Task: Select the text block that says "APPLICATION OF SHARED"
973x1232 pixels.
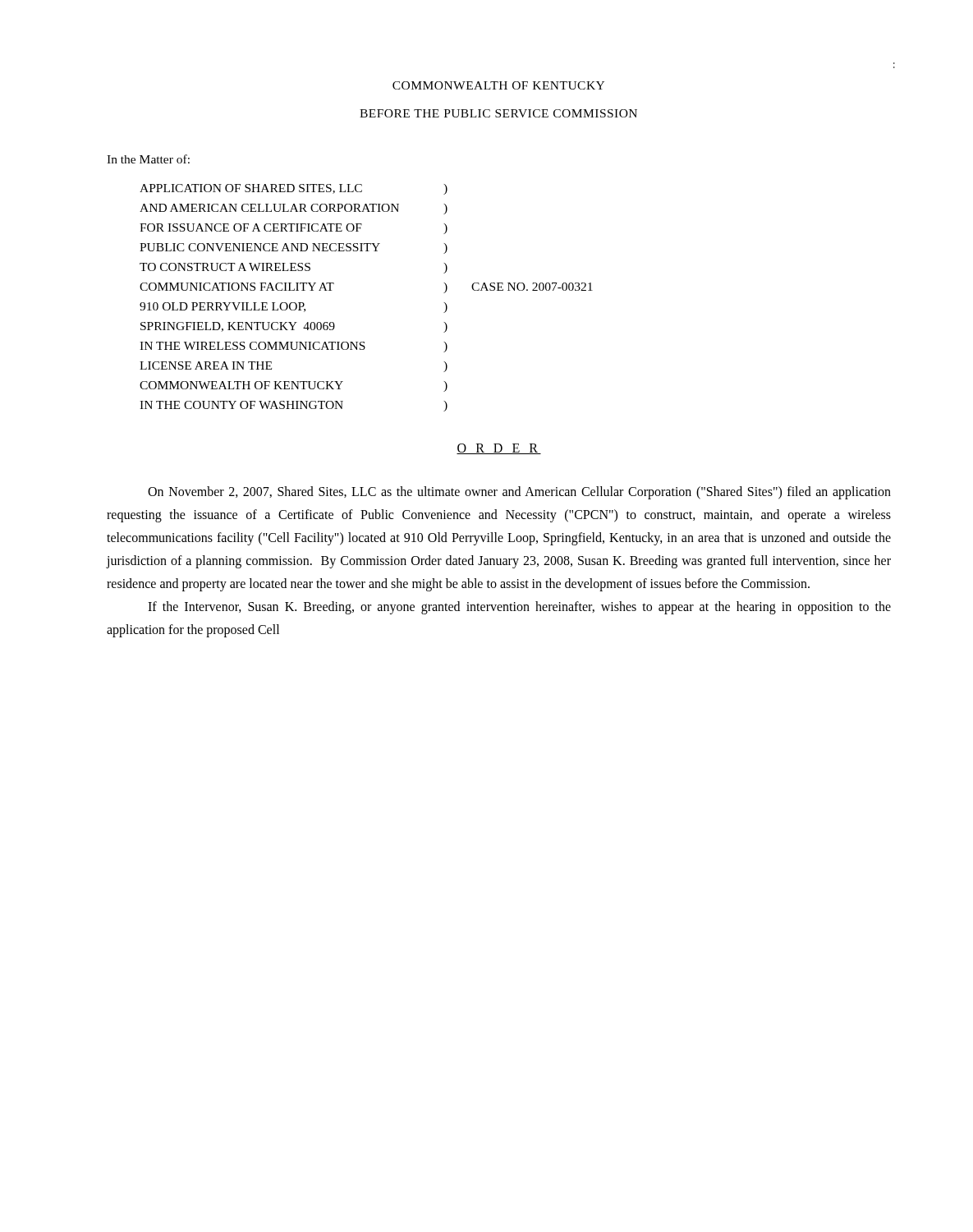Action: click(x=515, y=297)
